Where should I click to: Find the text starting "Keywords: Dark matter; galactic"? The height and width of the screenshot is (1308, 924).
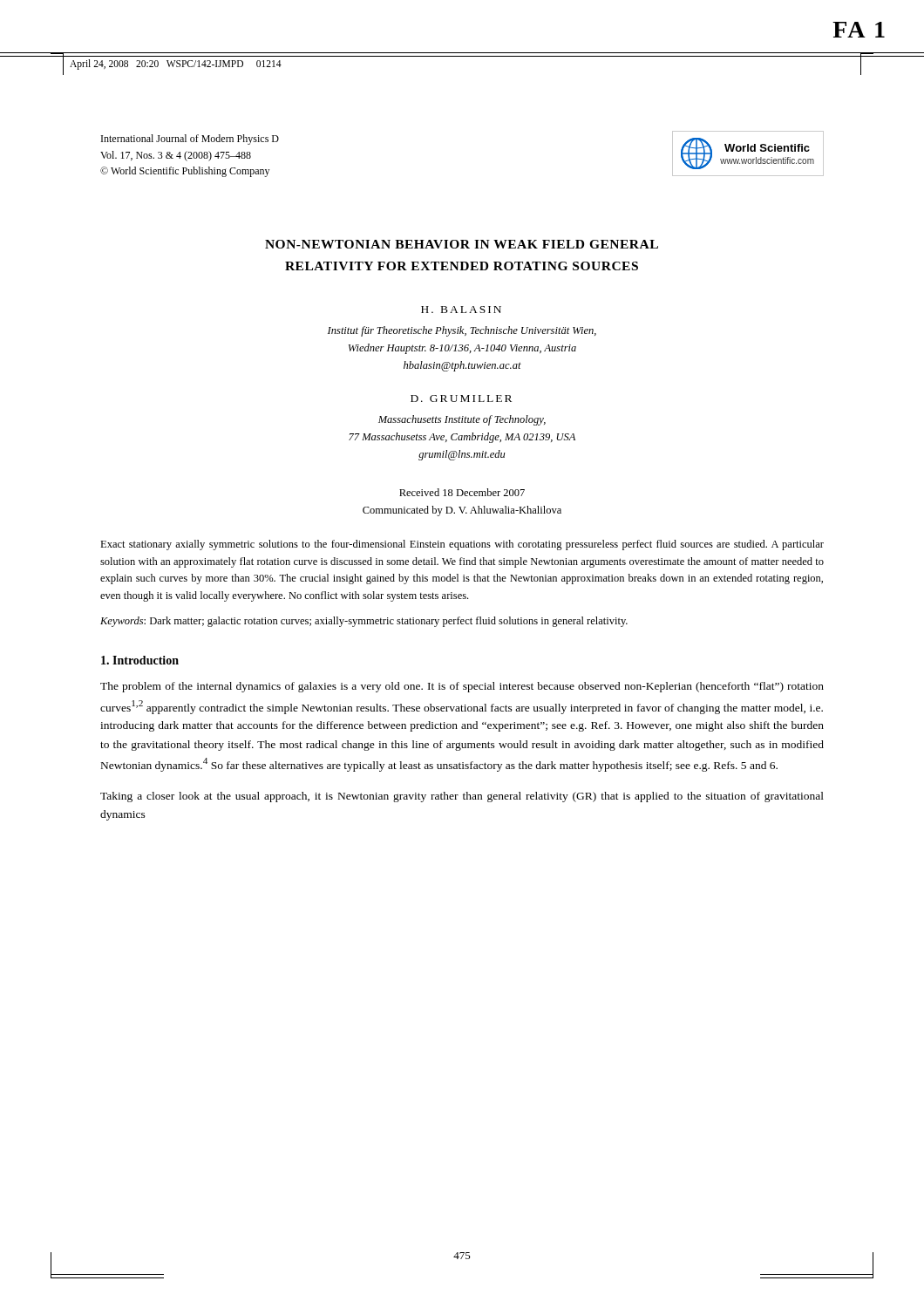point(364,621)
